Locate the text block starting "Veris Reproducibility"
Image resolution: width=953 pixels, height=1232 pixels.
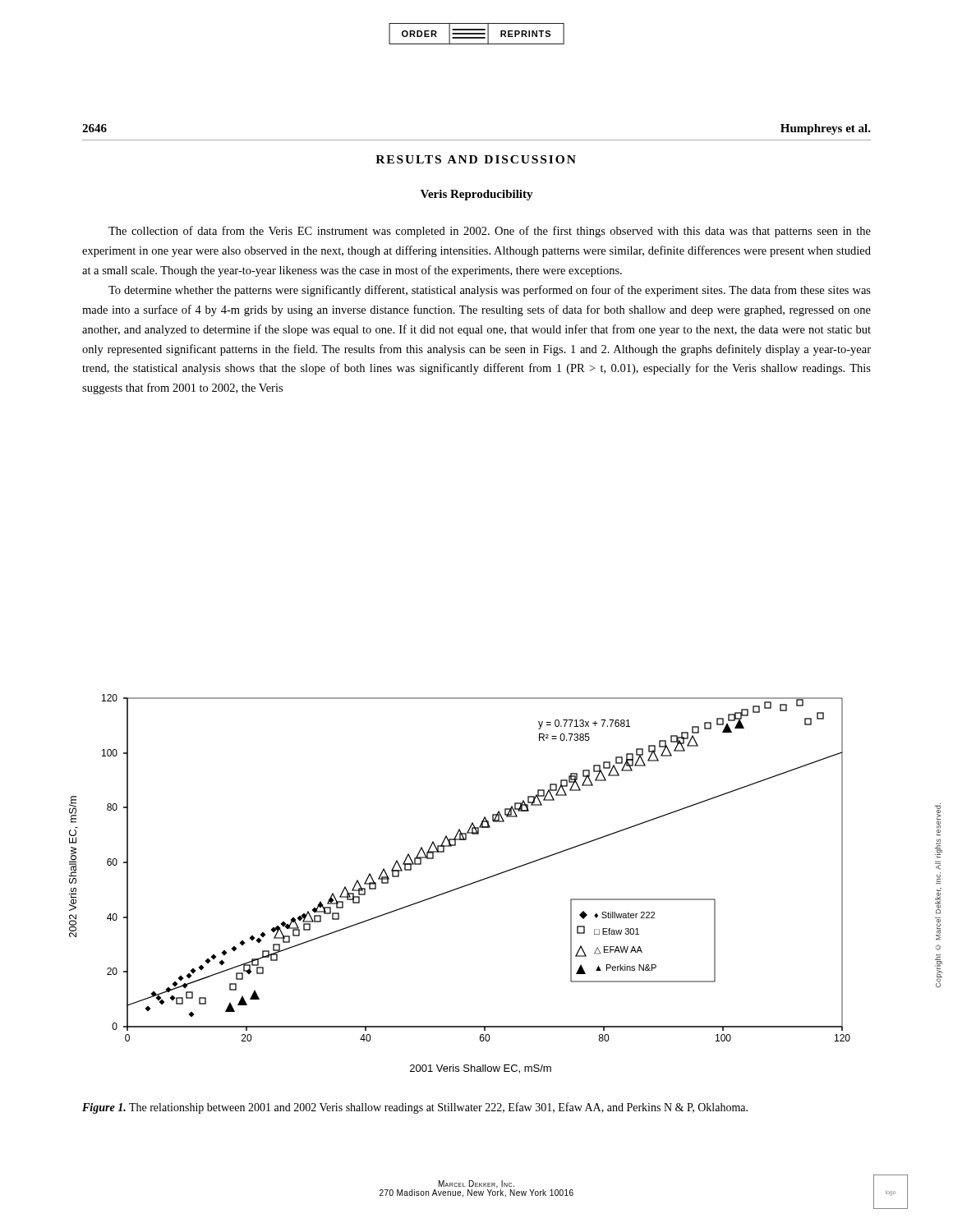point(476,194)
